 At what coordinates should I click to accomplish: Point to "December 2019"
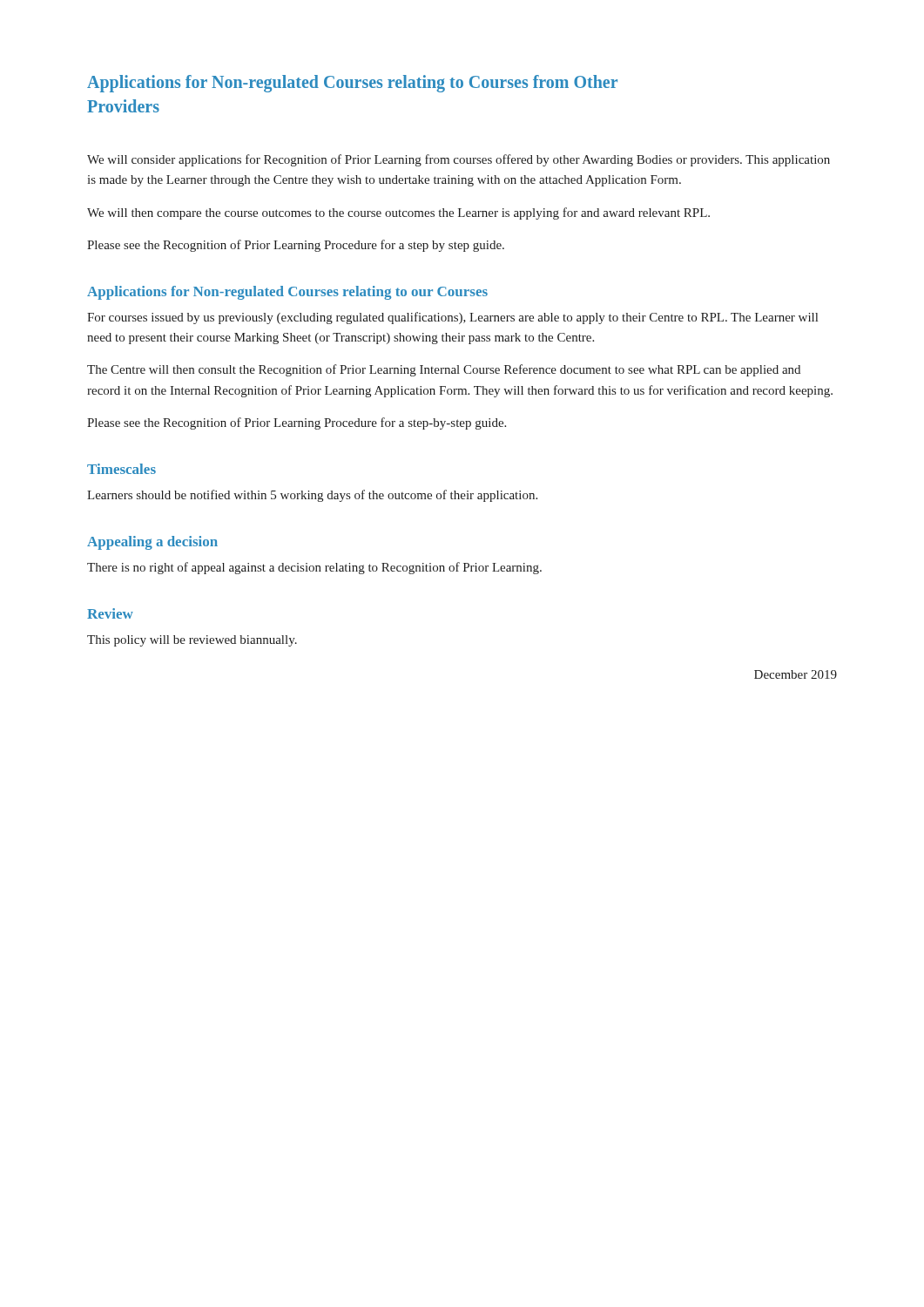tap(795, 675)
